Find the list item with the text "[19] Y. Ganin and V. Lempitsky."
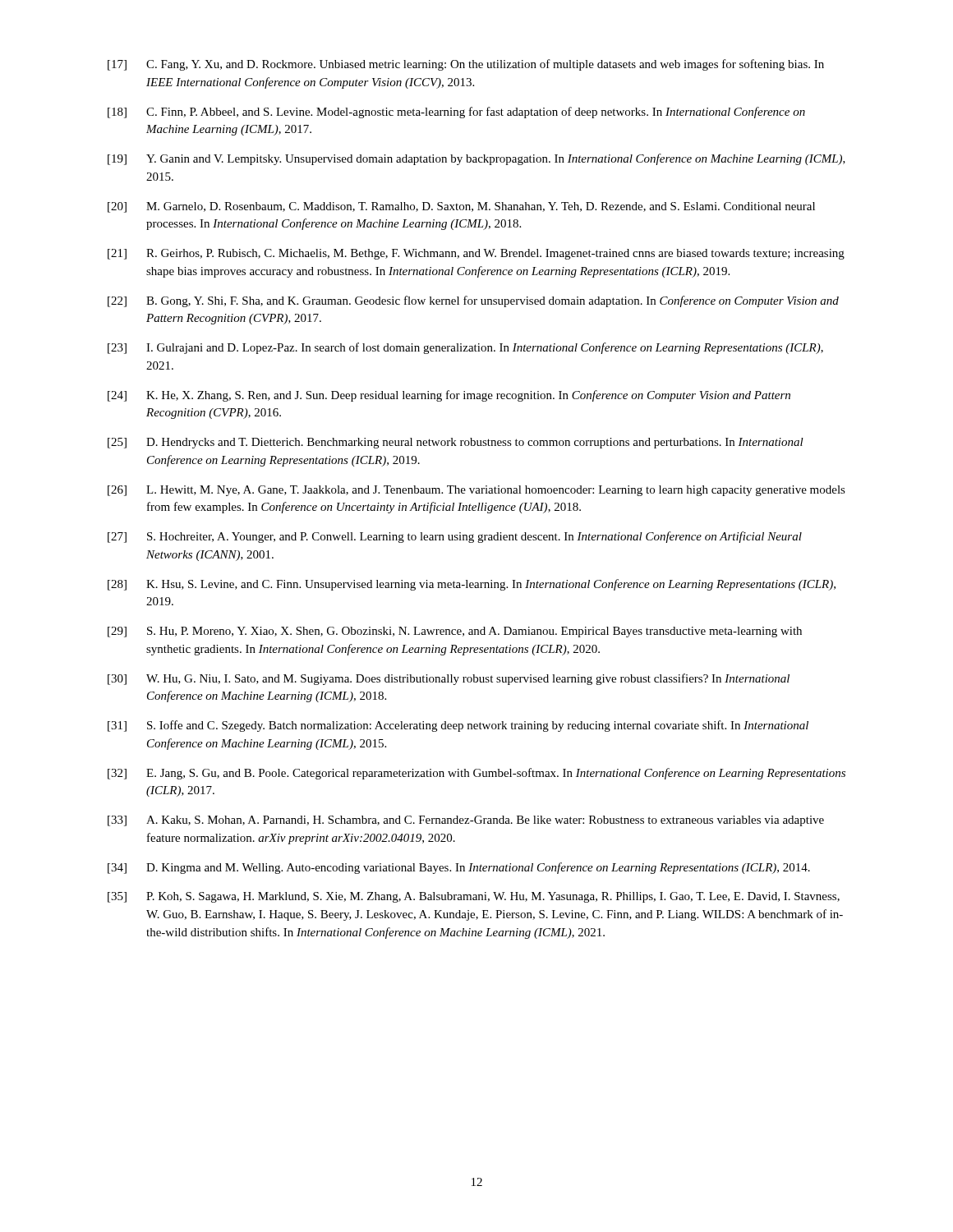 pos(476,168)
